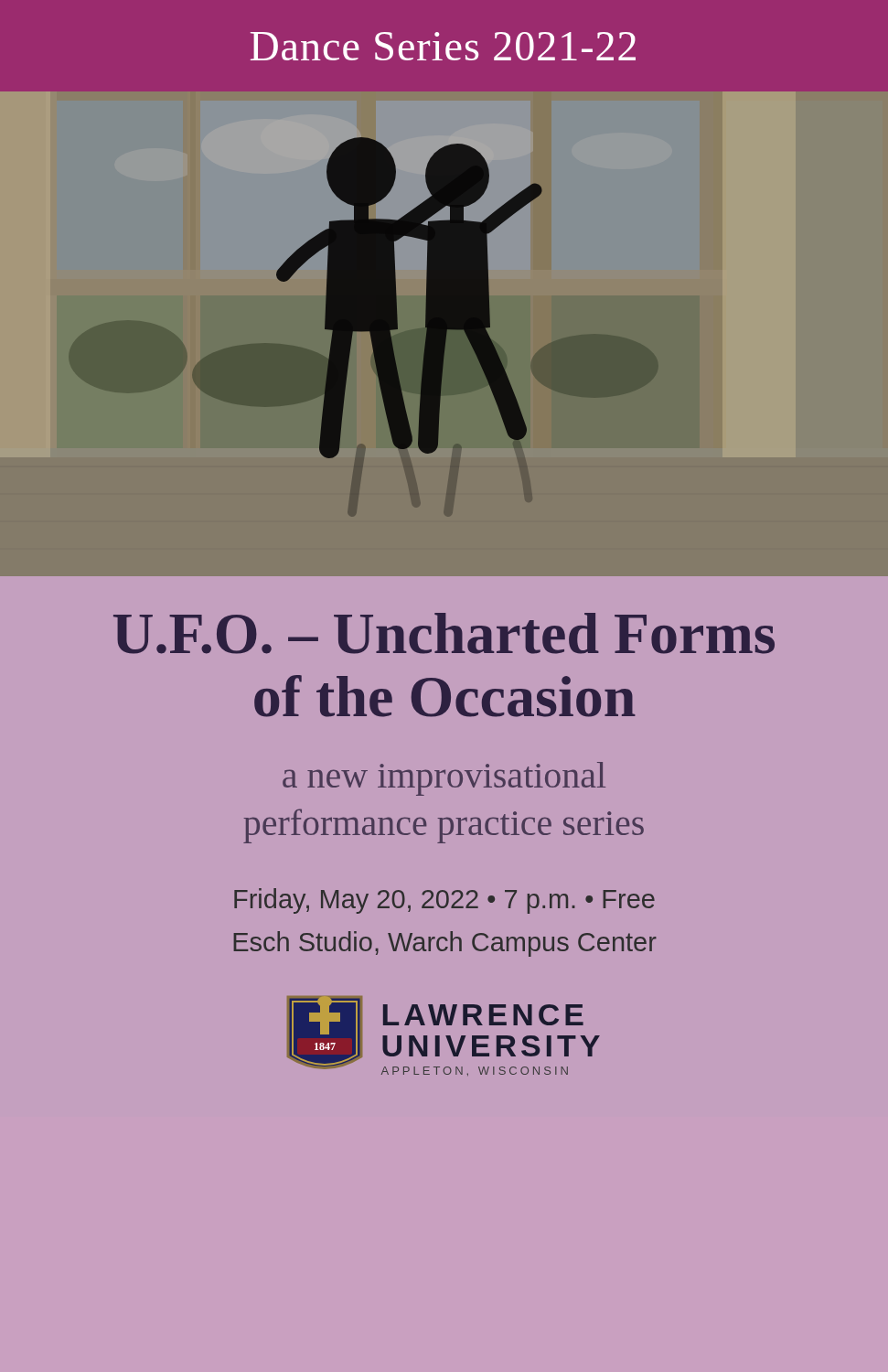Screen dimensions: 1372x888
Task: Select the photo
Action: tap(444, 334)
